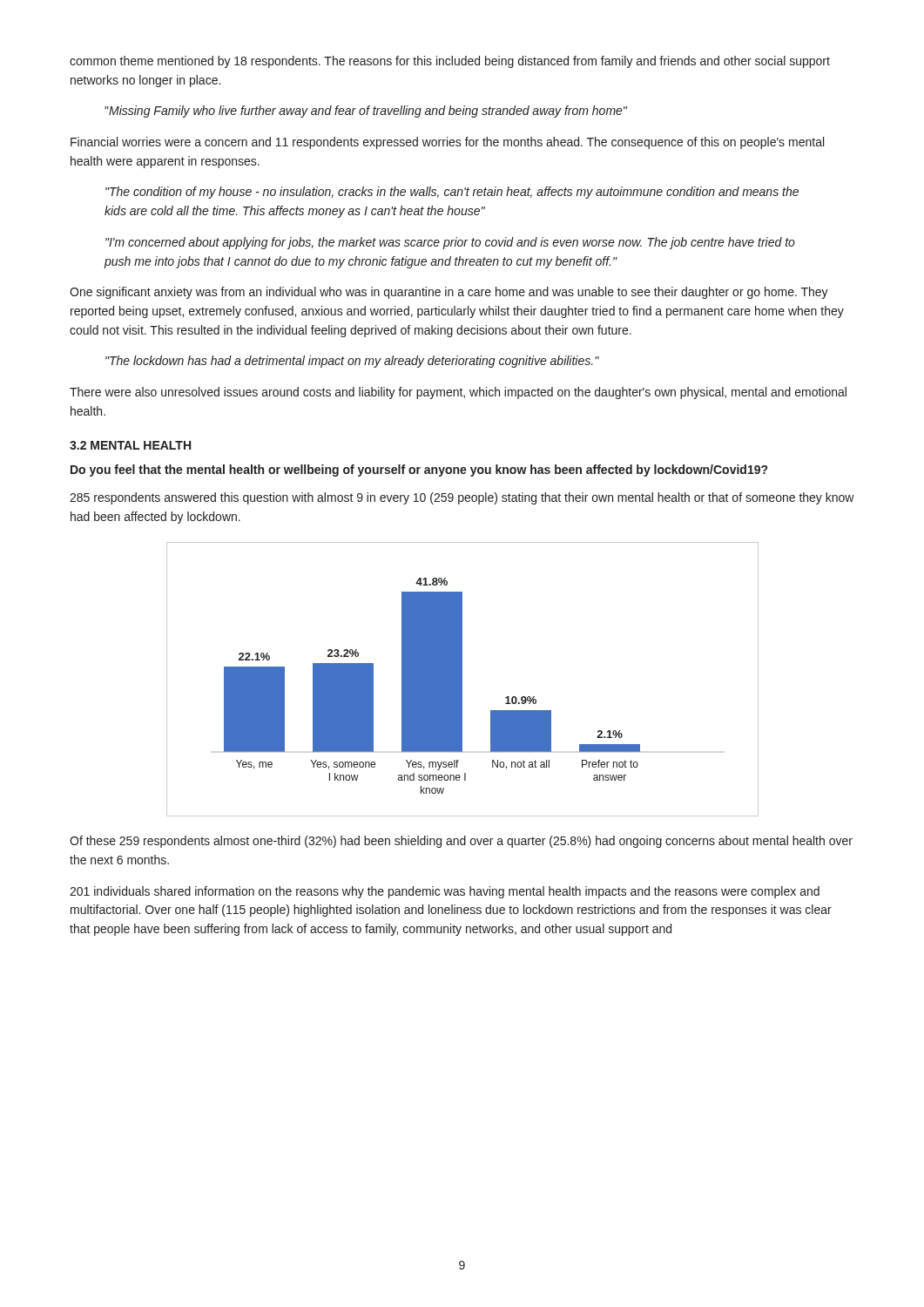Find the passage starting "Financial worries were a concern"
This screenshot has height=1307, width=924.
click(x=447, y=152)
